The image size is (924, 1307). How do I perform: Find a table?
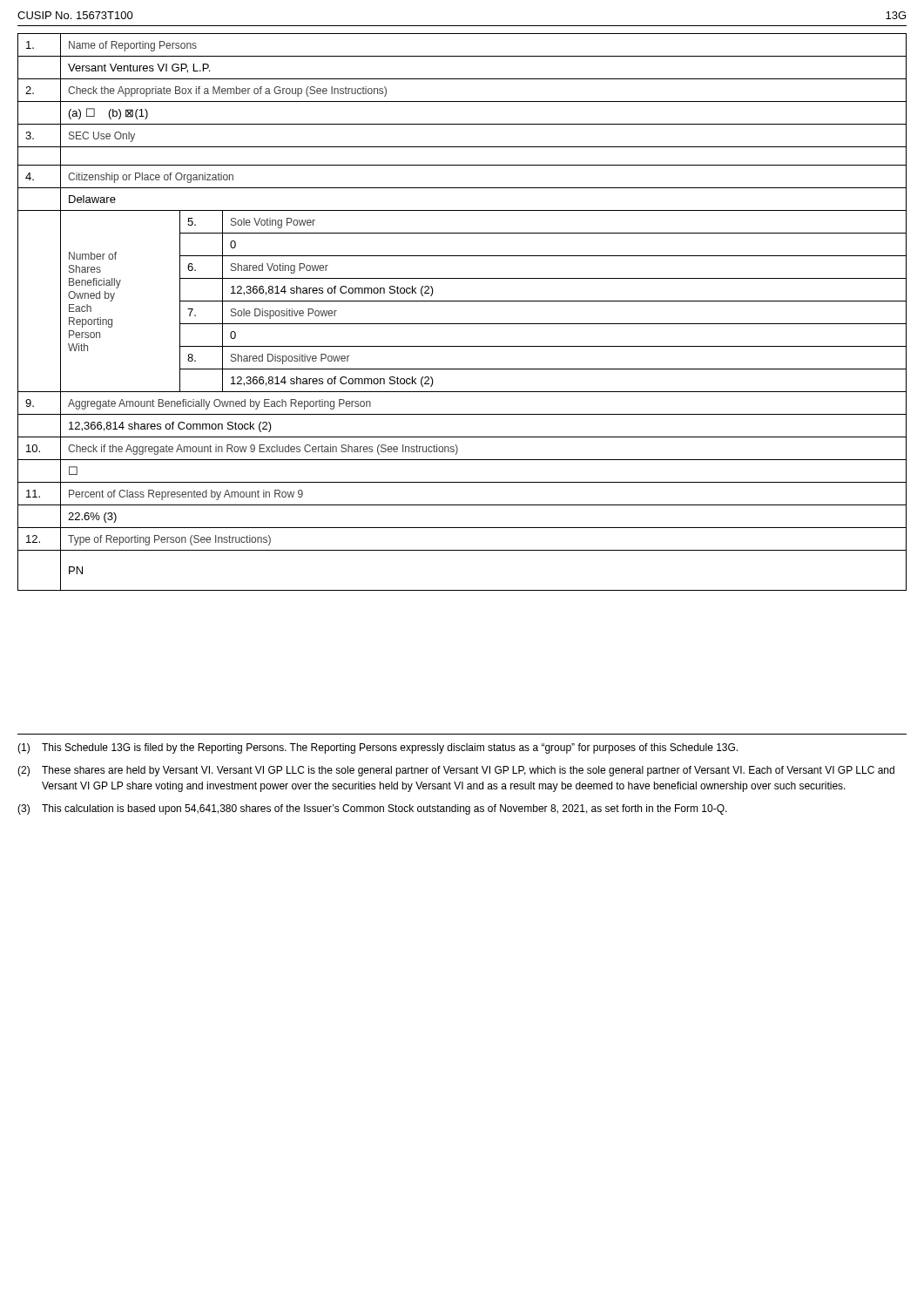(462, 312)
